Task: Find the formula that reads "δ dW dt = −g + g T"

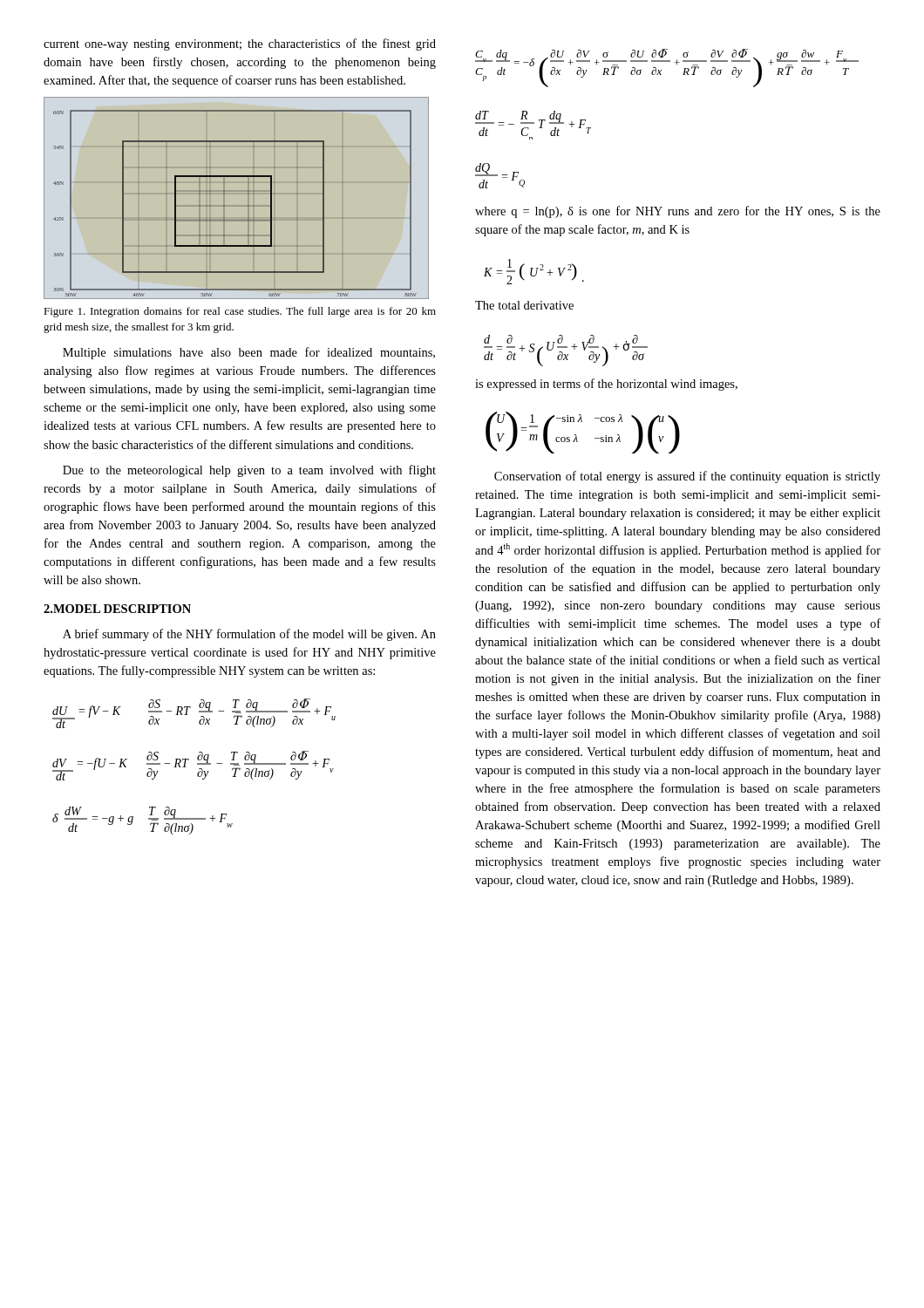Action: pyautogui.click(x=240, y=815)
